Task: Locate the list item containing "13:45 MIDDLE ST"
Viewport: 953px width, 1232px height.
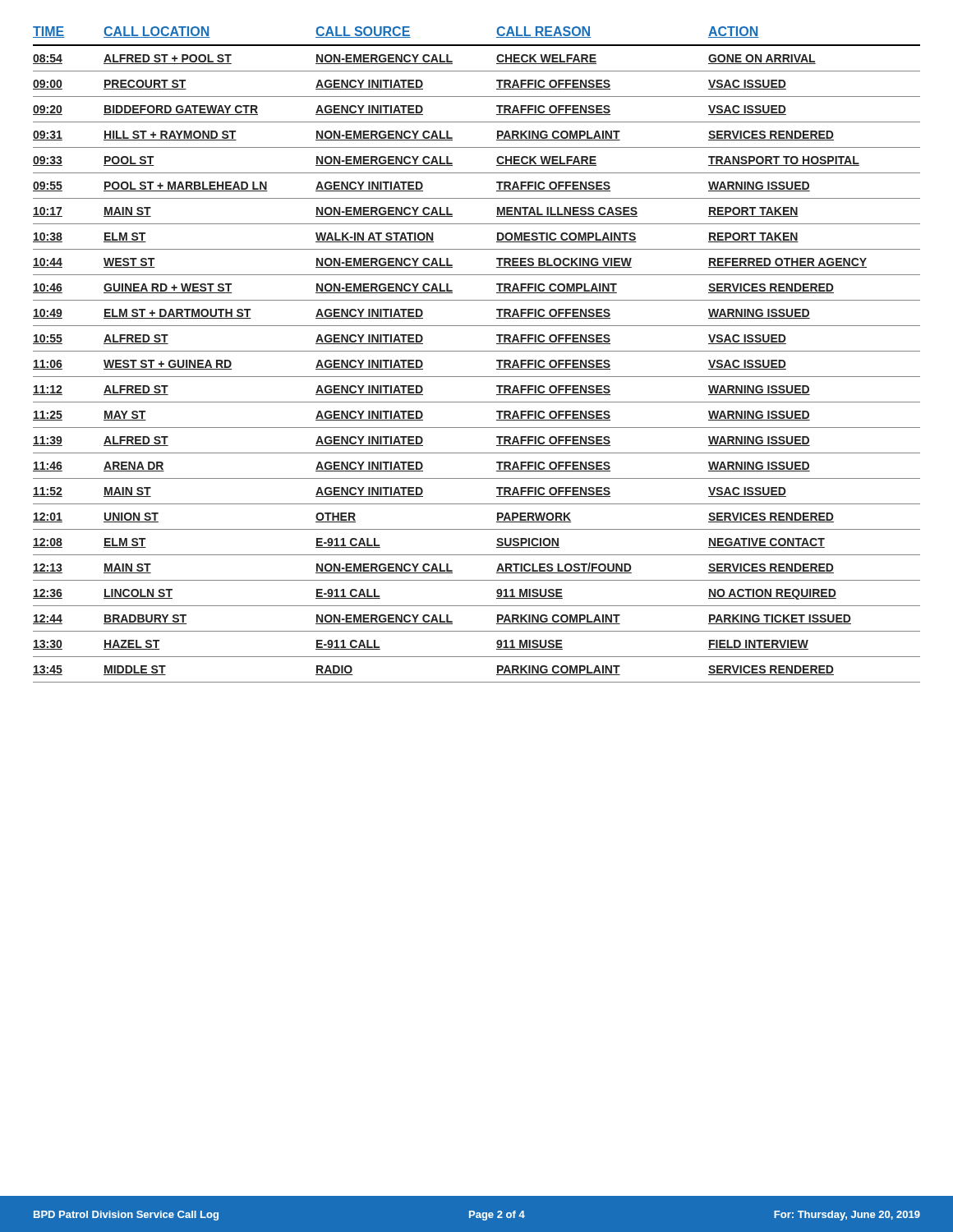Action: 47,668
